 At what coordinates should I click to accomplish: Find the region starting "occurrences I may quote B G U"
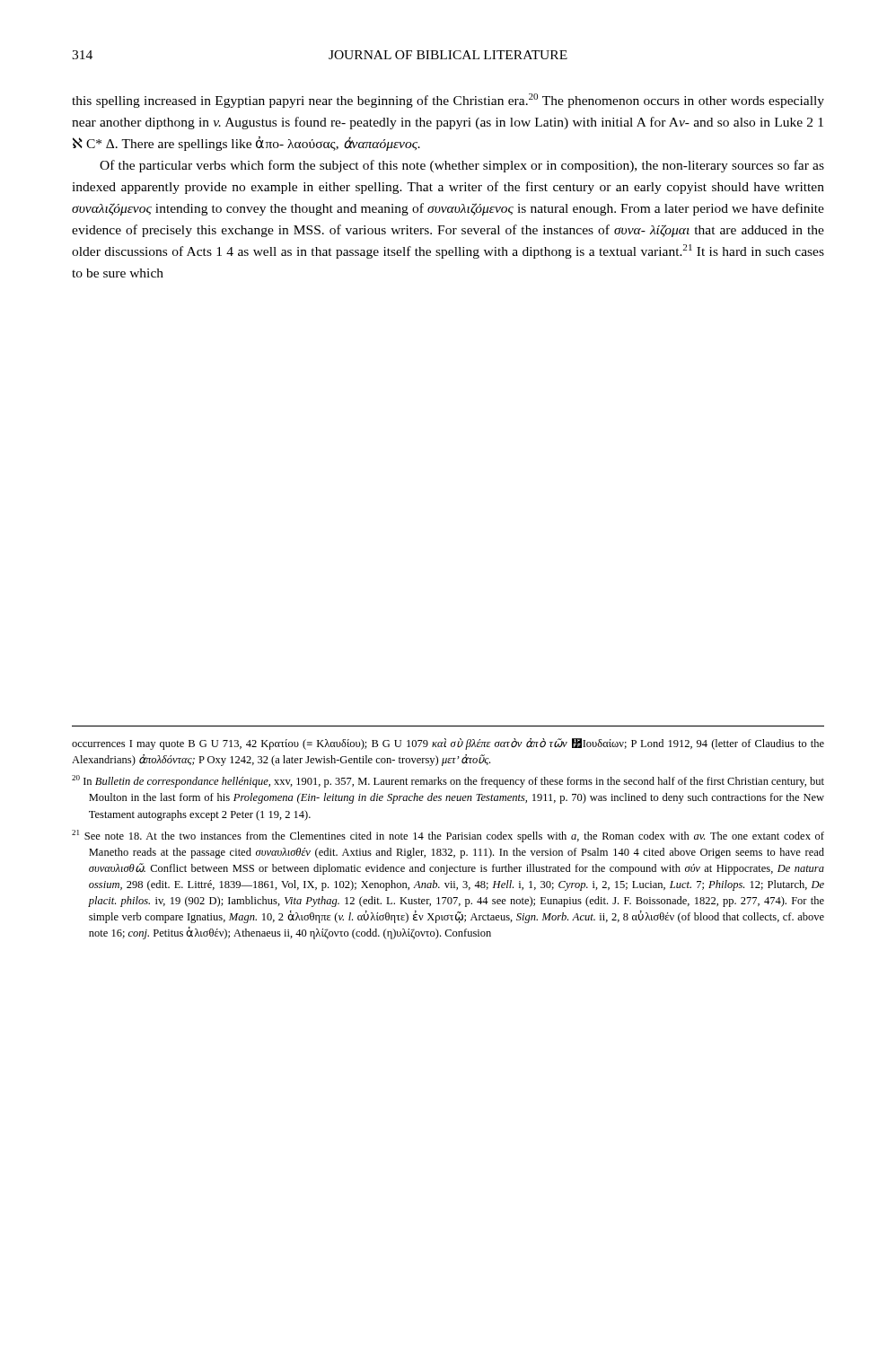pyautogui.click(x=448, y=752)
